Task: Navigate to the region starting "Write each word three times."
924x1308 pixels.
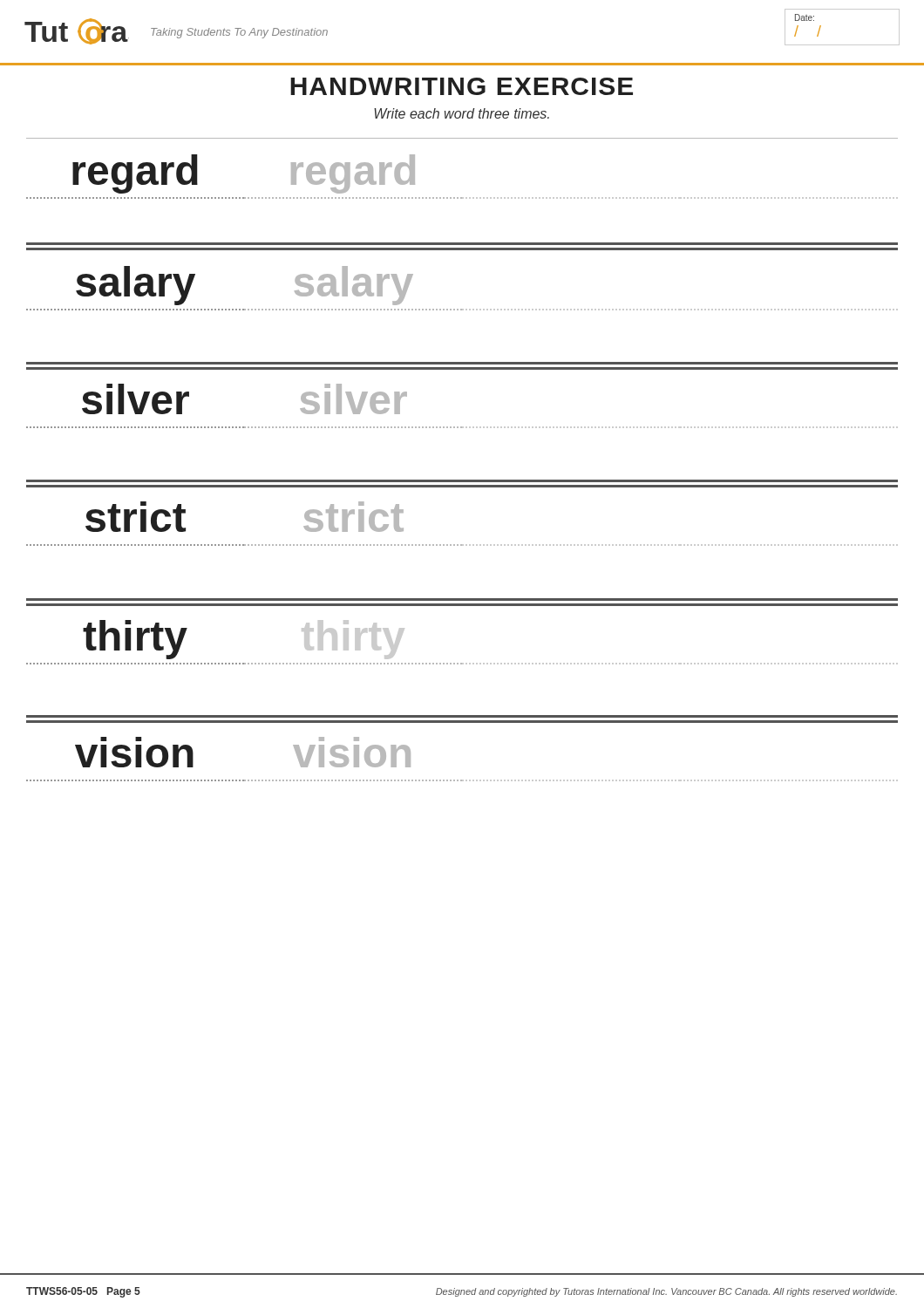Action: [x=462, y=114]
